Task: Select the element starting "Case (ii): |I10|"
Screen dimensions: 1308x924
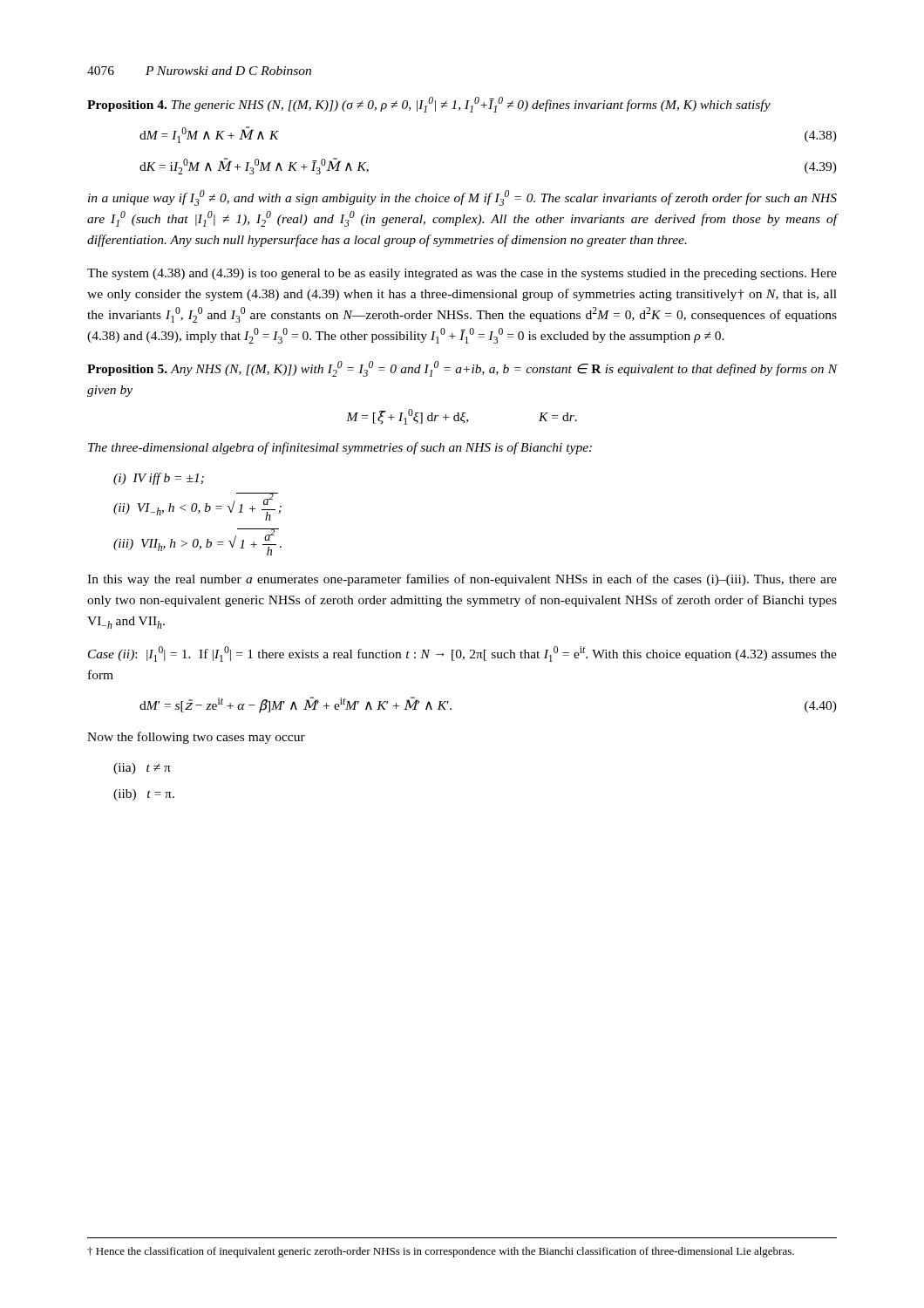Action: (x=462, y=663)
